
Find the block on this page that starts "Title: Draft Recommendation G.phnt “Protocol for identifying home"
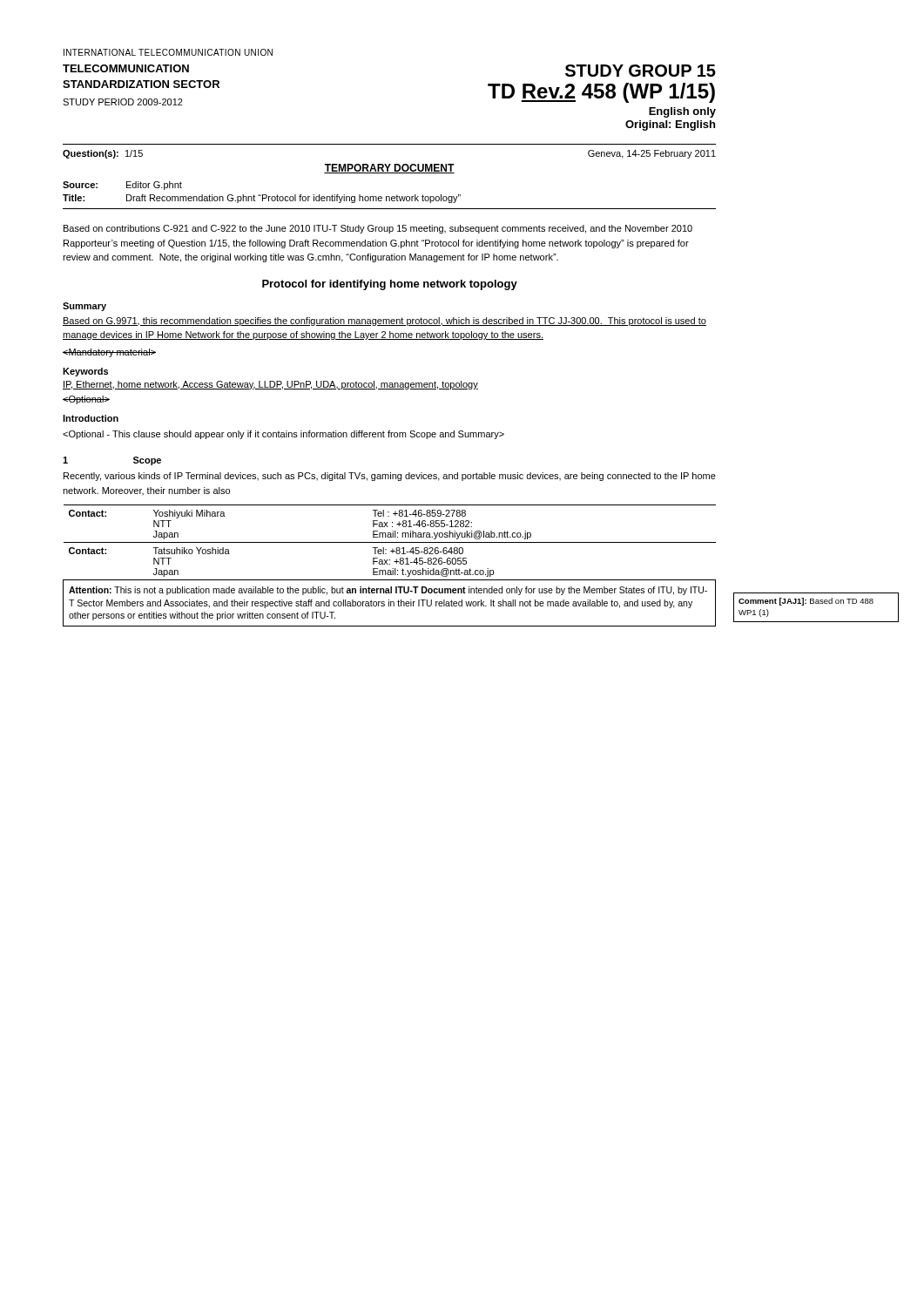click(262, 198)
